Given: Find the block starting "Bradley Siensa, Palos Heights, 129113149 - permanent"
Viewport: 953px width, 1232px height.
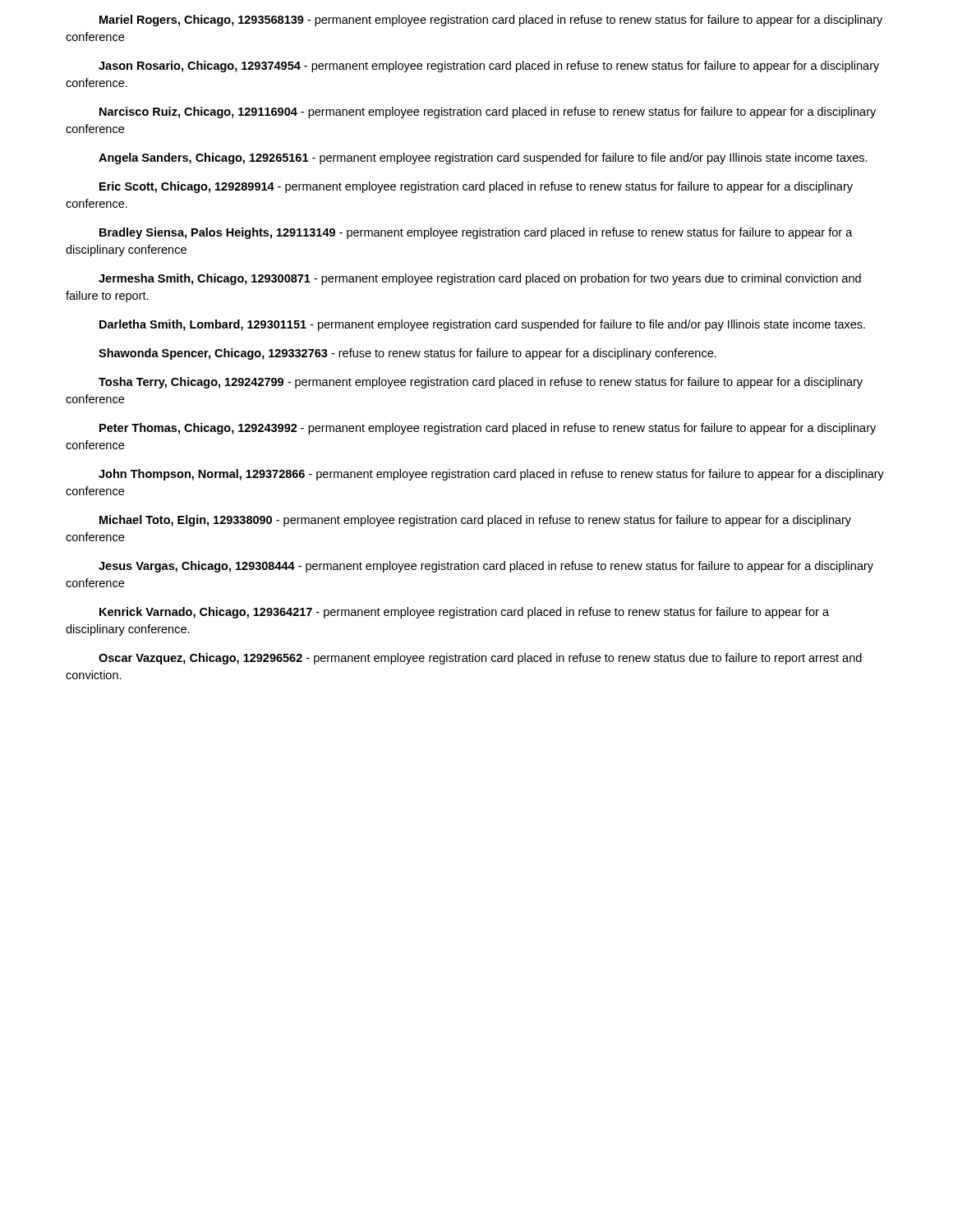Looking at the screenshot, I should pyautogui.click(x=476, y=242).
